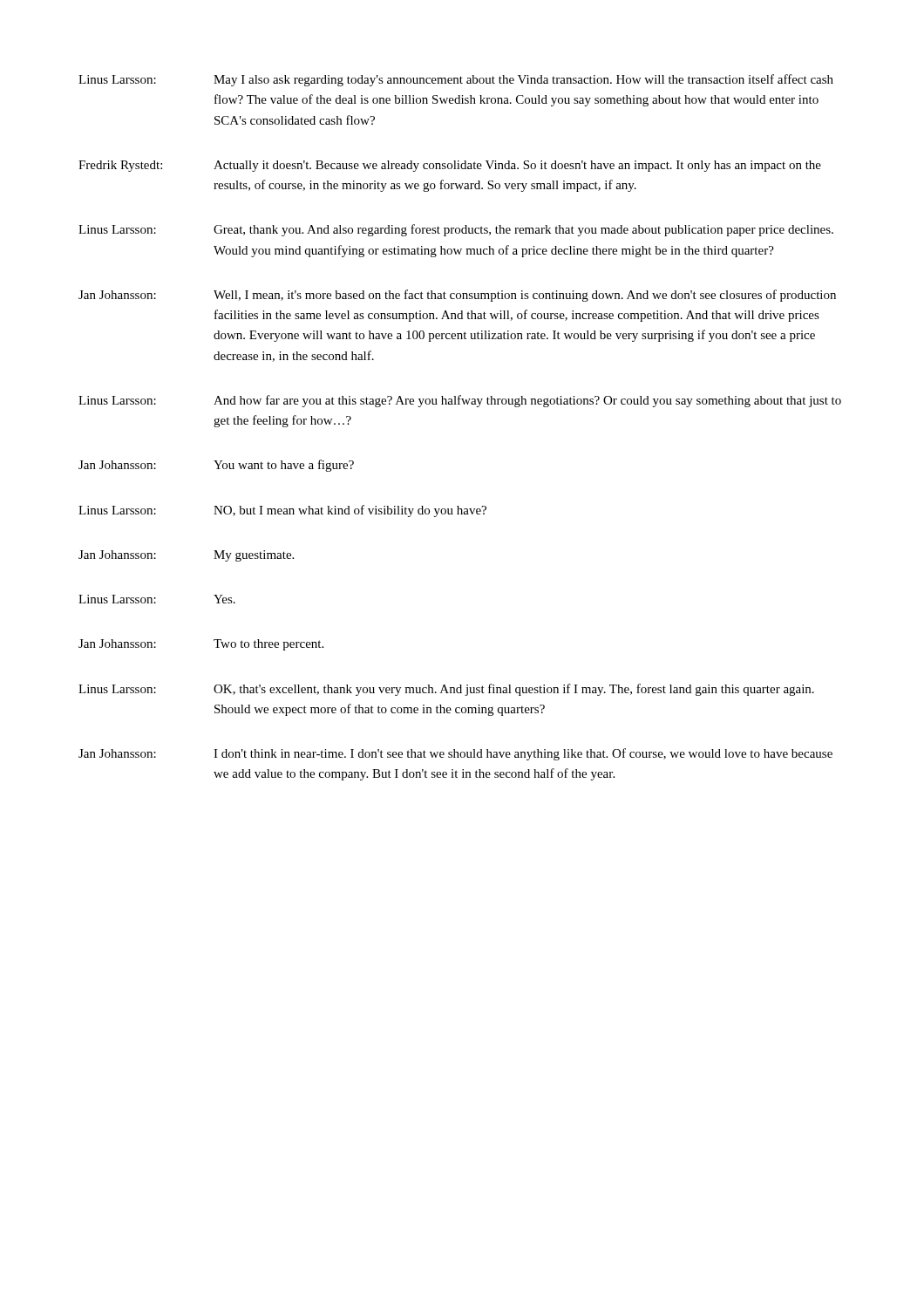Find the list item that says "Linus Larsson: OK,"
The image size is (924, 1308).
pos(462,699)
